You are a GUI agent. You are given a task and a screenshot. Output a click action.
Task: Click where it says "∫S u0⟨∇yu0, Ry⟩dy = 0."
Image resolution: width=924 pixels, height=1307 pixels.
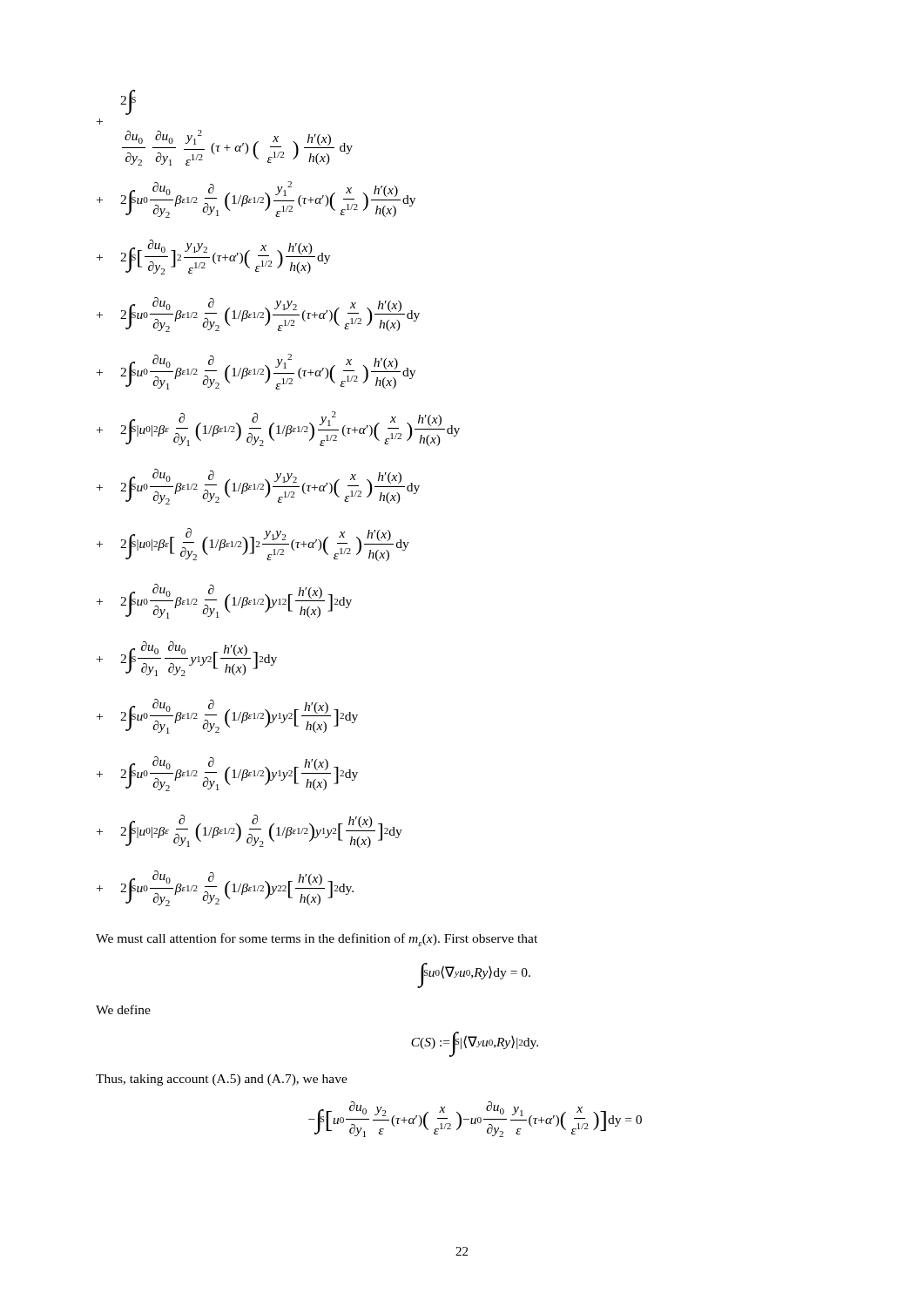(475, 972)
